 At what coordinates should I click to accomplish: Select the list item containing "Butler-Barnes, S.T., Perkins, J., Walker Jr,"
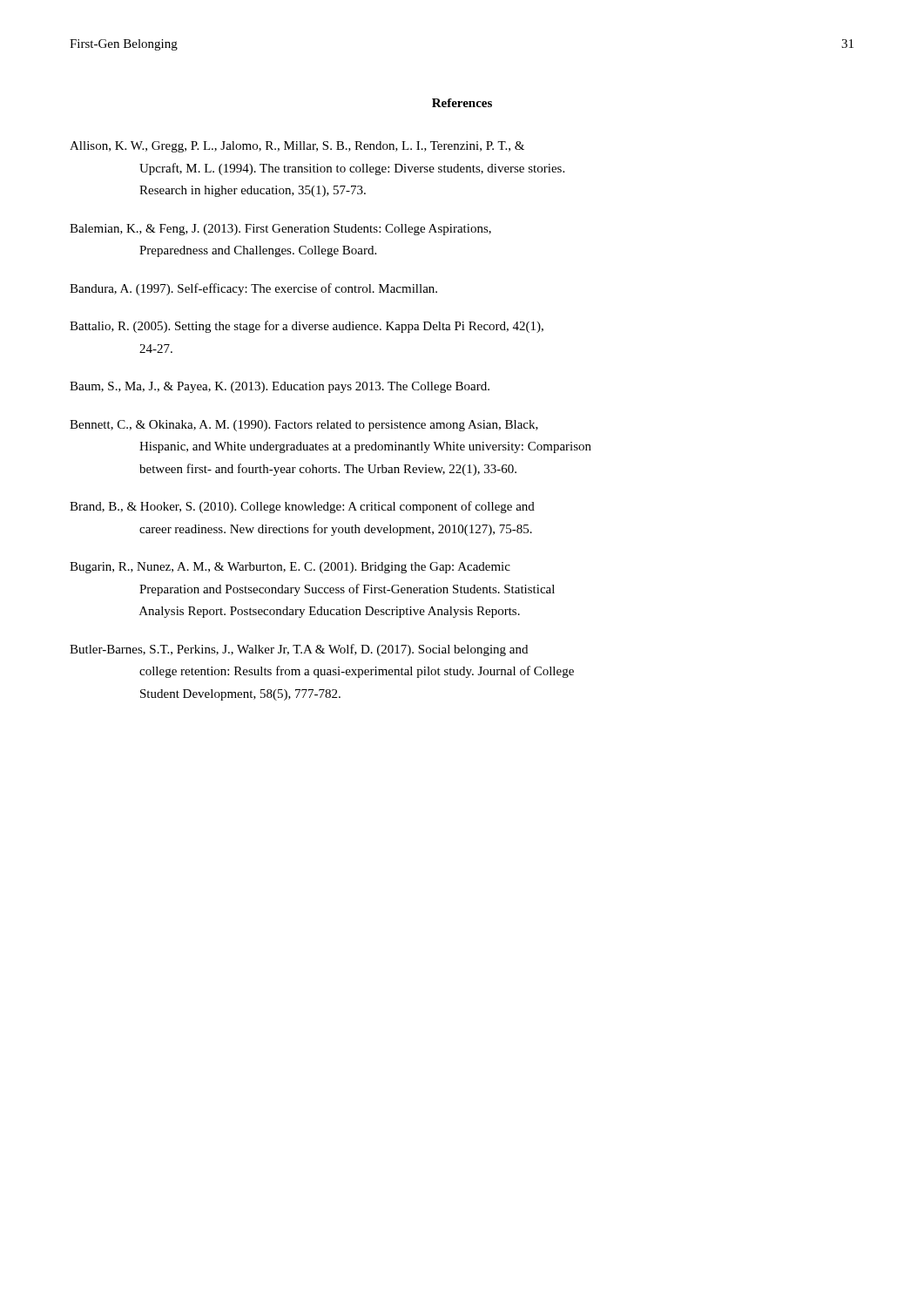pos(322,671)
